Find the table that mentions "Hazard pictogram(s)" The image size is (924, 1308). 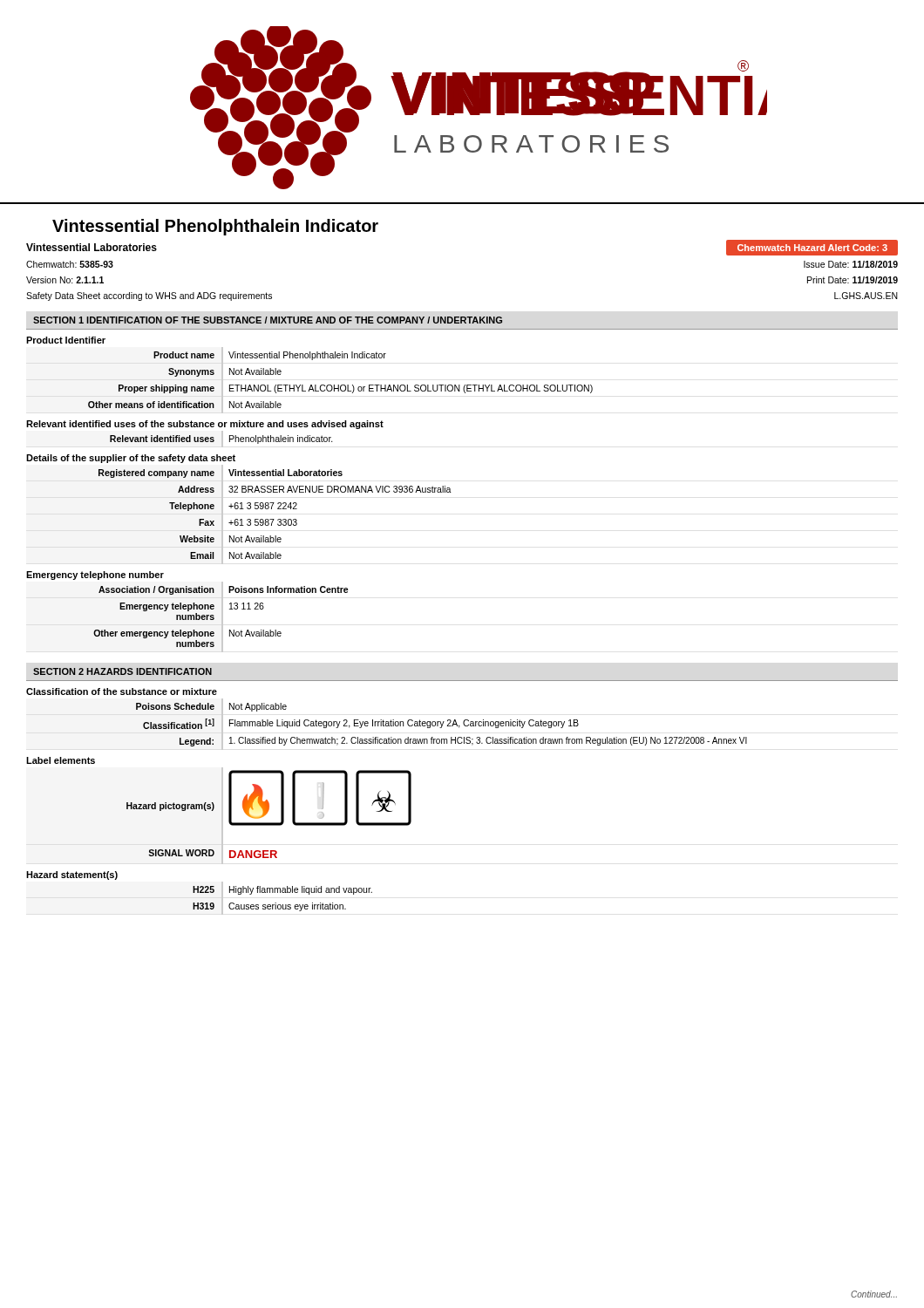coord(462,816)
